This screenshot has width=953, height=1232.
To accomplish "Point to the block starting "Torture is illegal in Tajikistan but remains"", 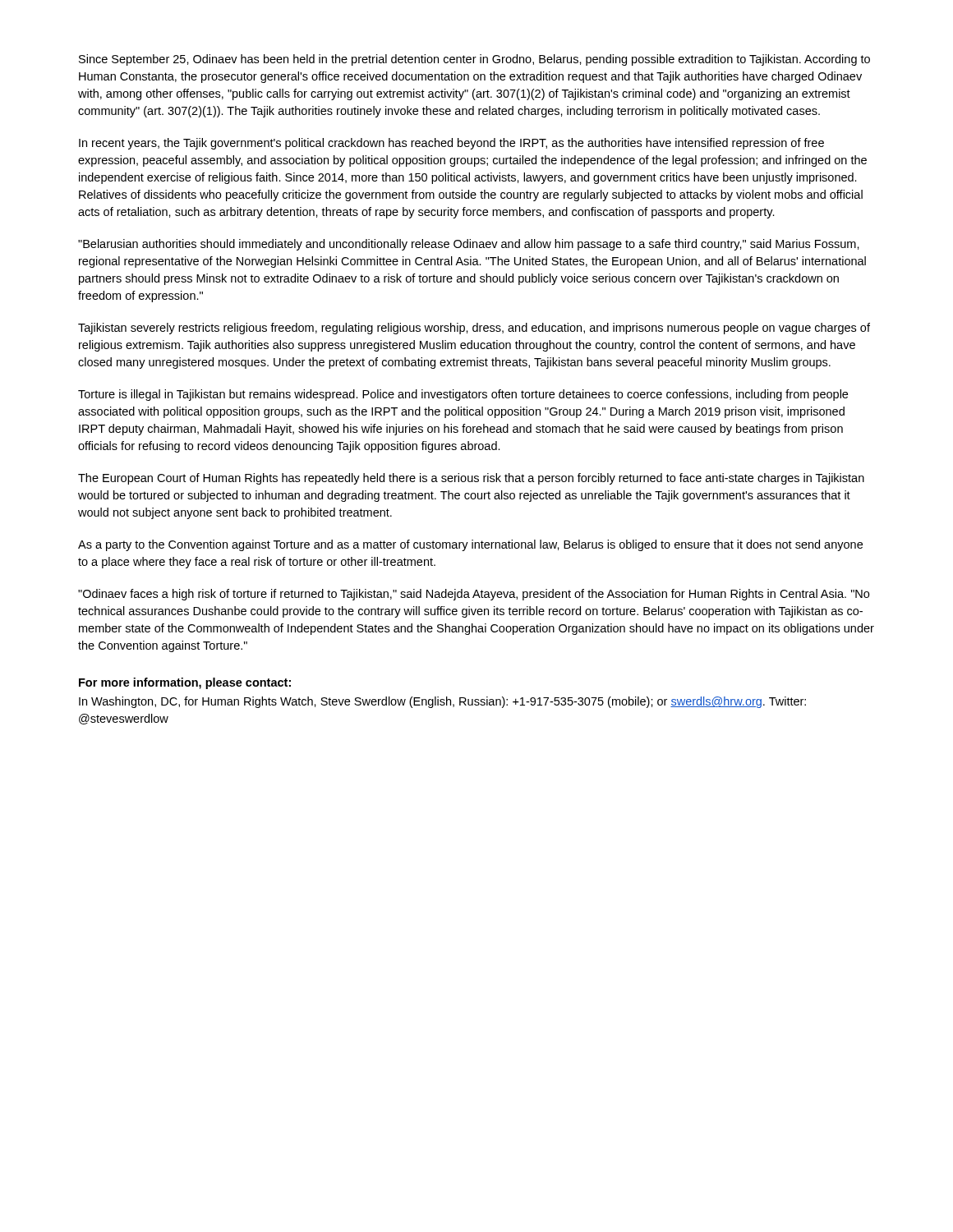I will point(463,420).
